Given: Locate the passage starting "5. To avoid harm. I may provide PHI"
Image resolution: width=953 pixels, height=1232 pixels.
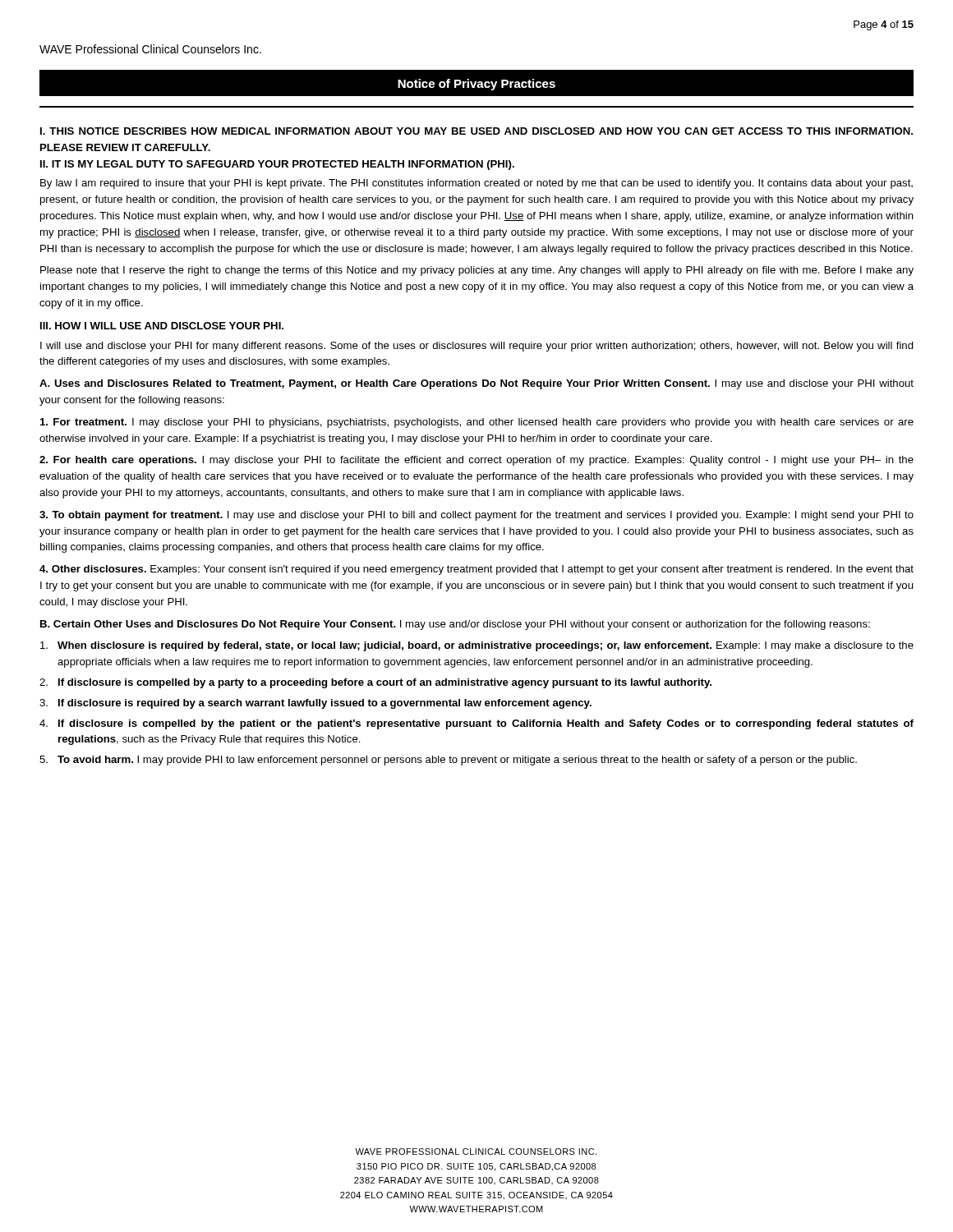Looking at the screenshot, I should pos(476,760).
